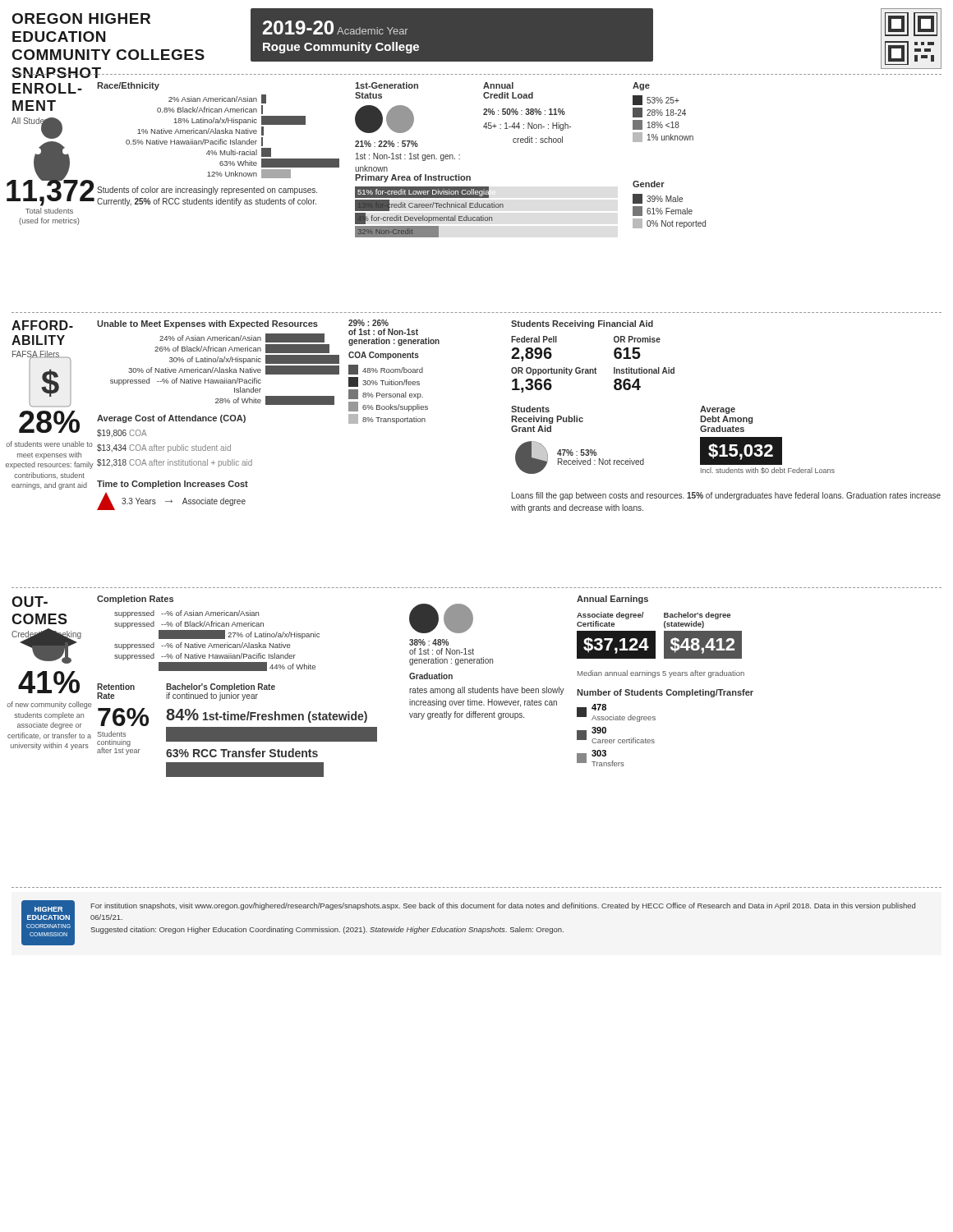953x1232 pixels.
Task: Point to the block beginning "29% : 26% of"
Action: [x=426, y=371]
